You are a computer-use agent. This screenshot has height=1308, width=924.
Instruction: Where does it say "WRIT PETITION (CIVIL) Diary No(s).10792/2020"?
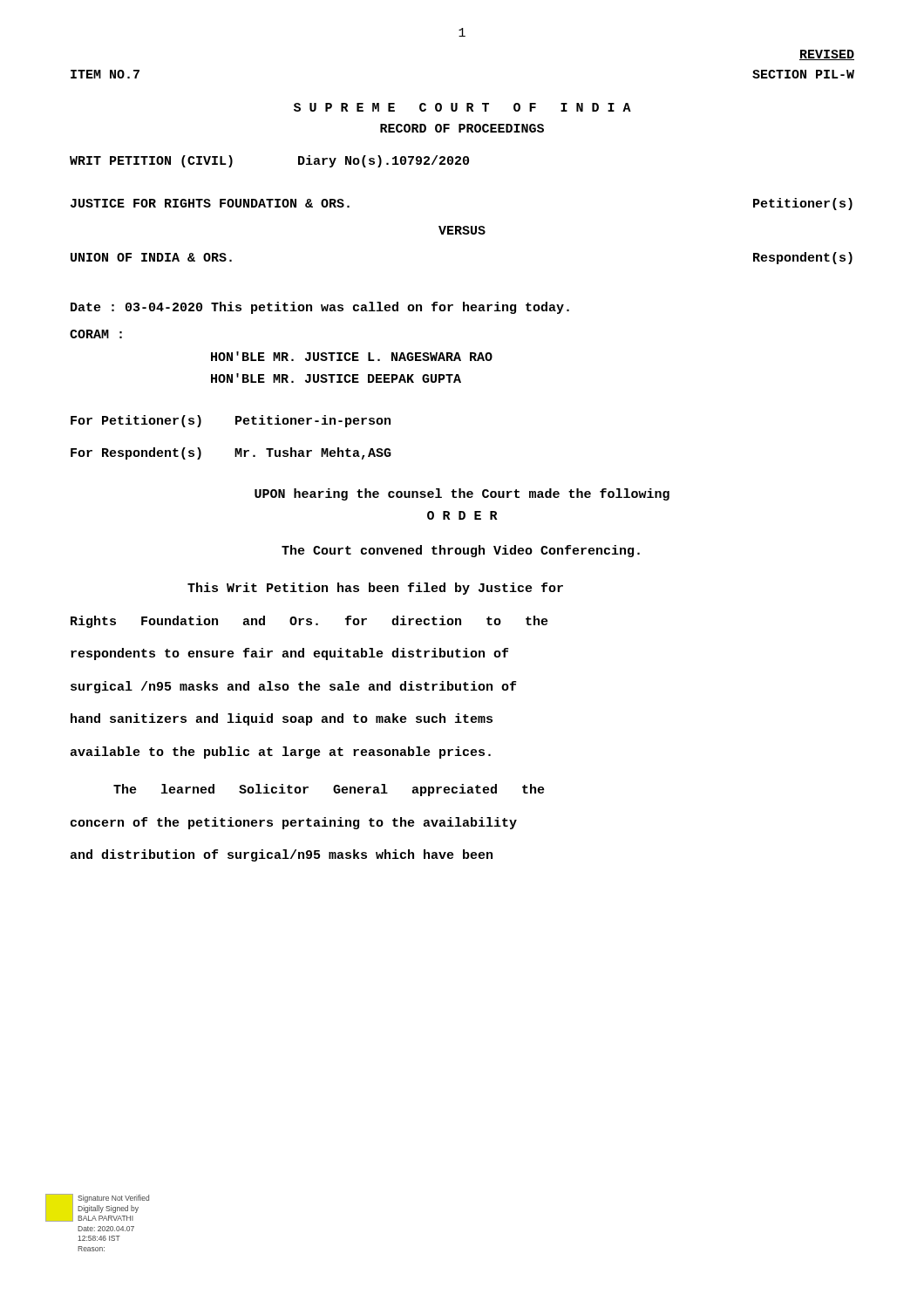point(152,161)
